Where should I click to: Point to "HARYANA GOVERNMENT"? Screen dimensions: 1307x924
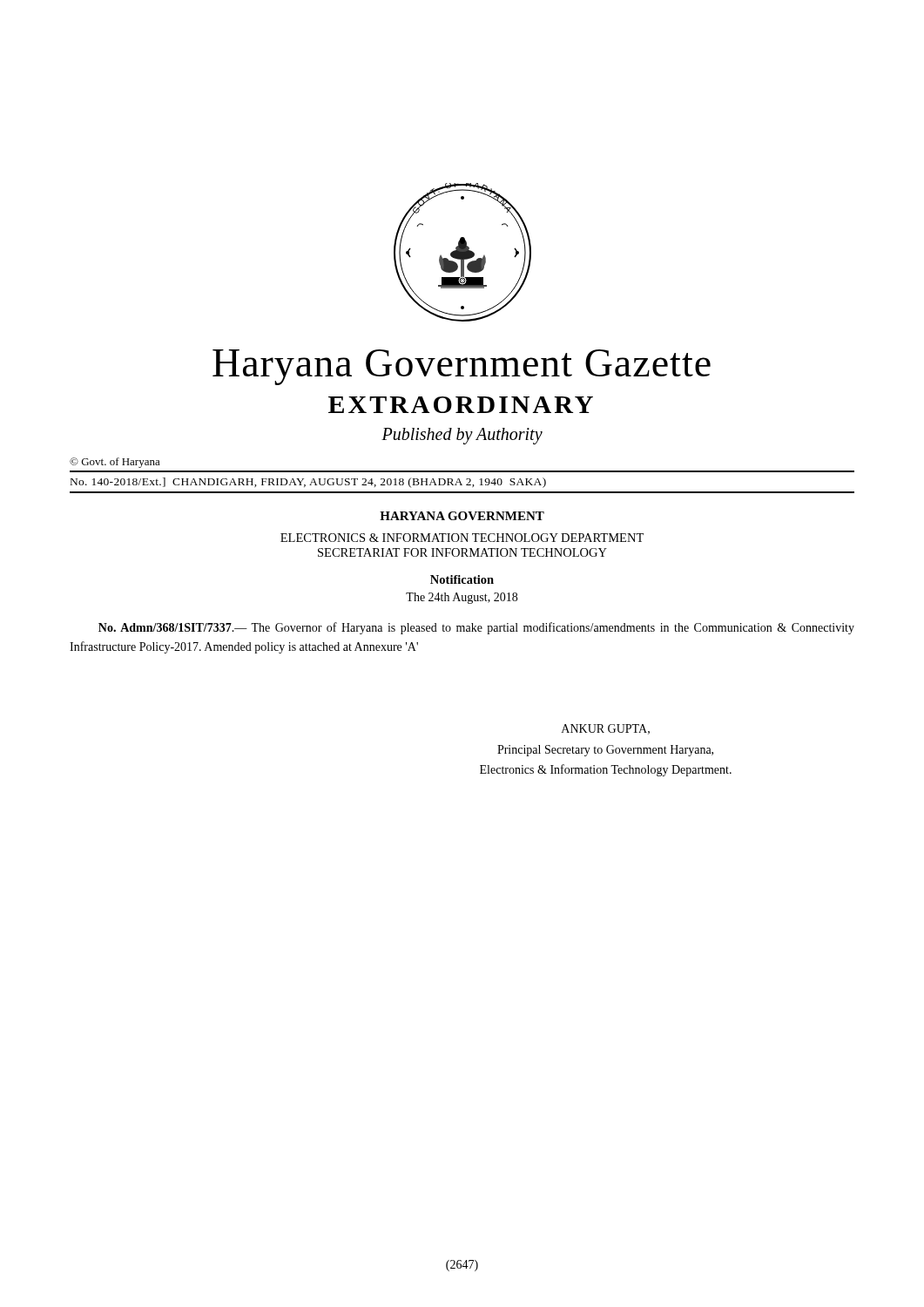click(462, 516)
